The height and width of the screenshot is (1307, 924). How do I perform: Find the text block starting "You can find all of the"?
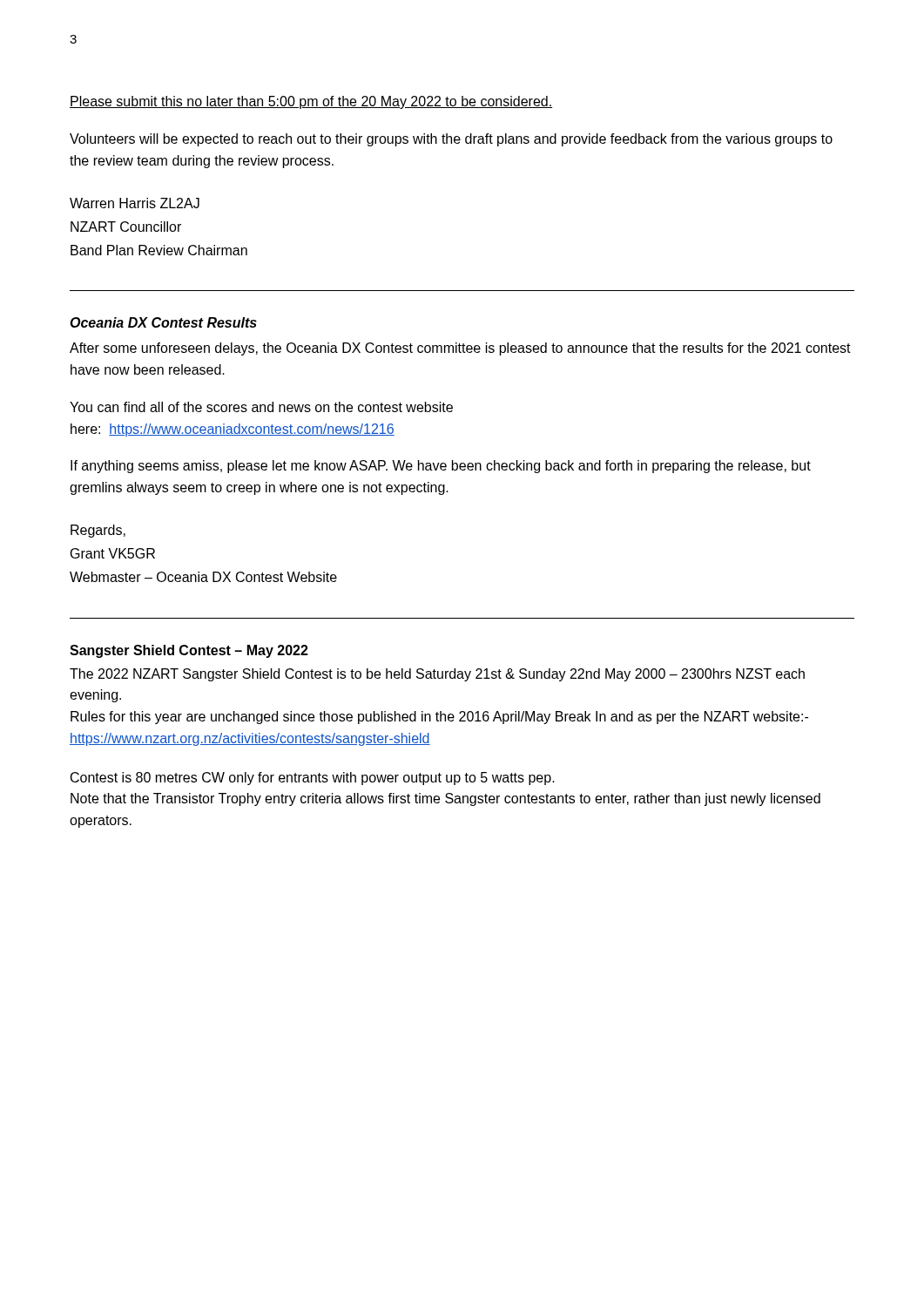coord(261,418)
